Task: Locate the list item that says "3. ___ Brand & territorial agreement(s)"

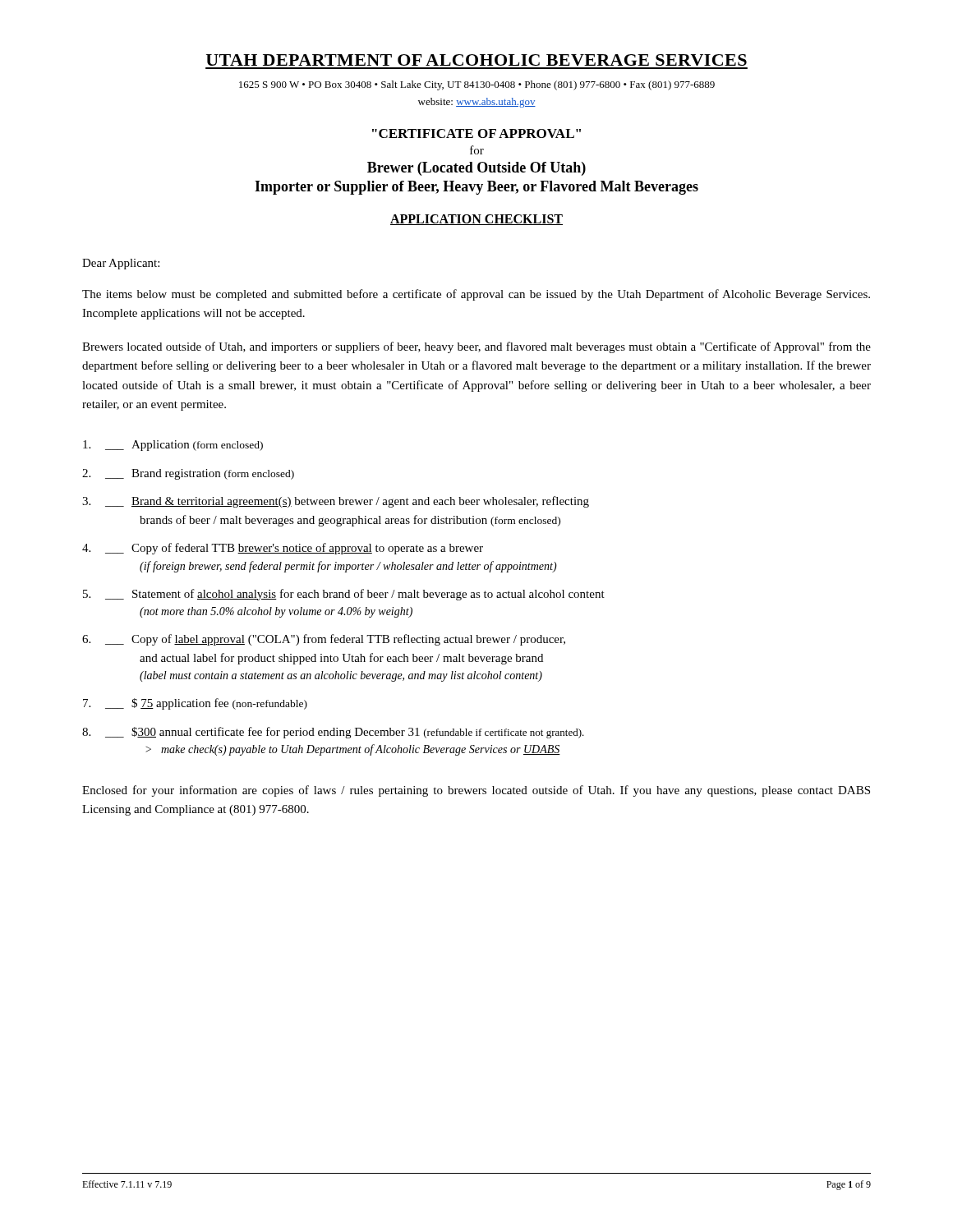Action: point(336,511)
